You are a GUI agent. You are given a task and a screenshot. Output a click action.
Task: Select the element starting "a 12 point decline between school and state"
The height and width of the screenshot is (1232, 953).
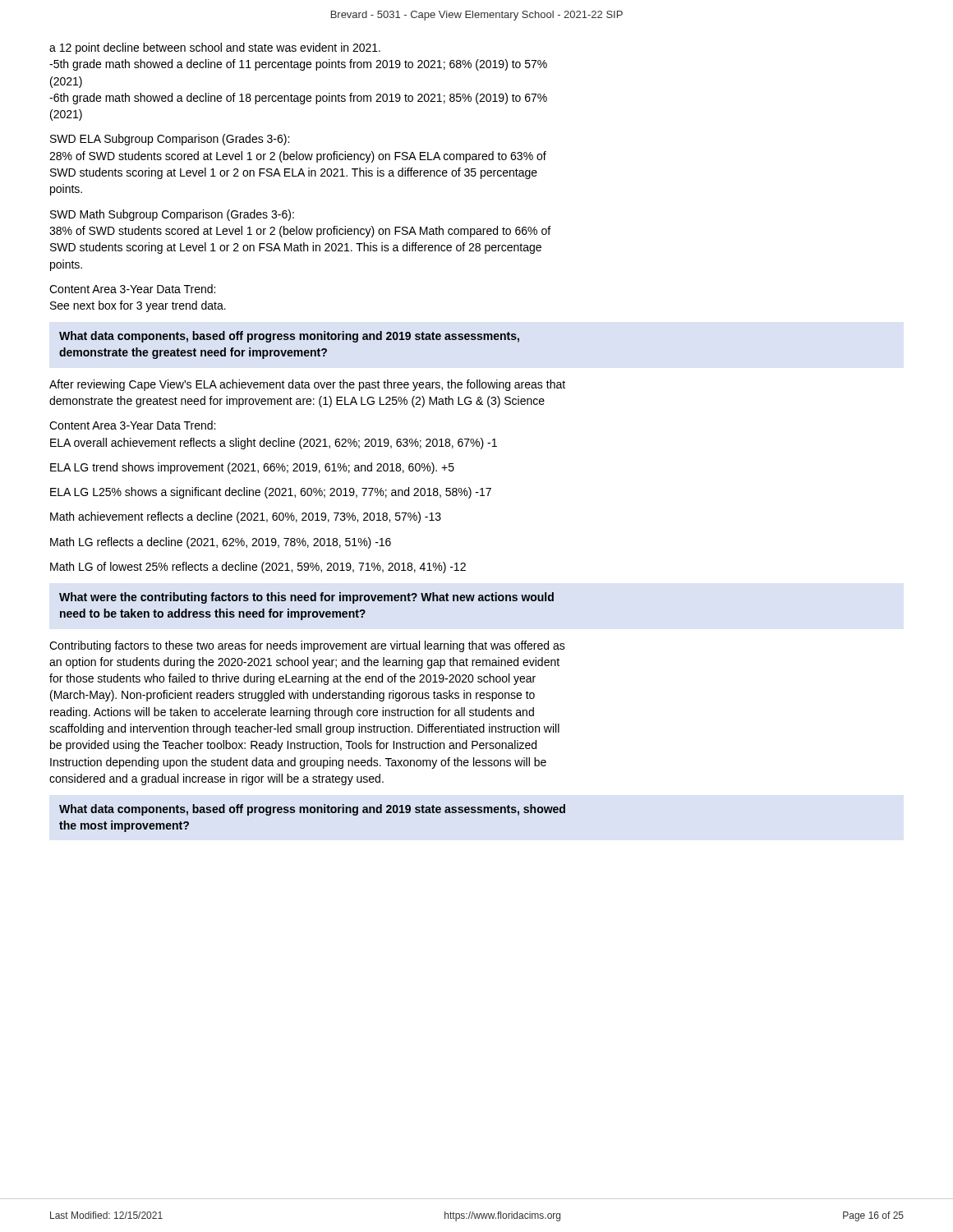[x=298, y=81]
